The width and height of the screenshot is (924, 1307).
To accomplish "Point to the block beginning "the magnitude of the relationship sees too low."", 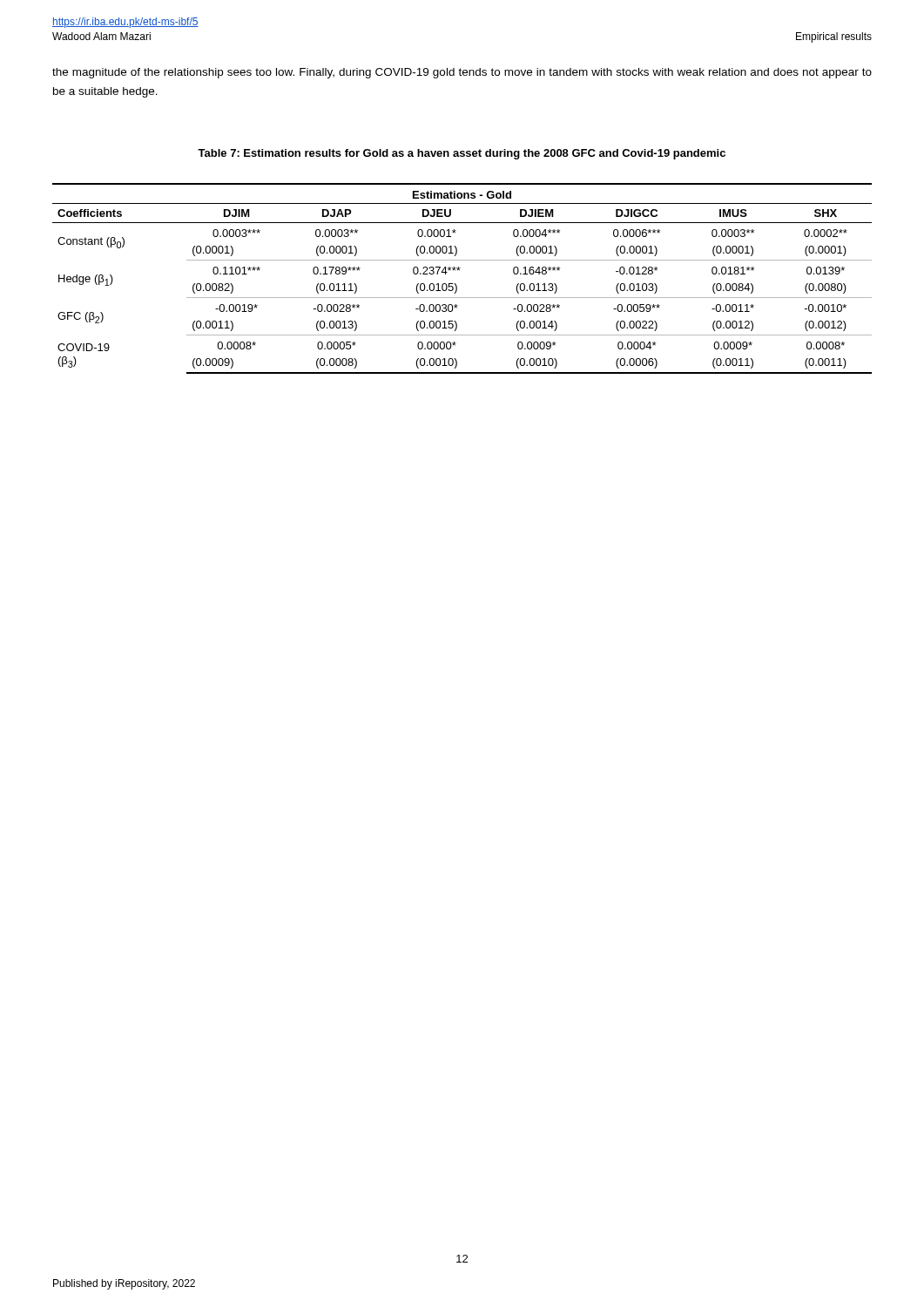I will tap(462, 81).
